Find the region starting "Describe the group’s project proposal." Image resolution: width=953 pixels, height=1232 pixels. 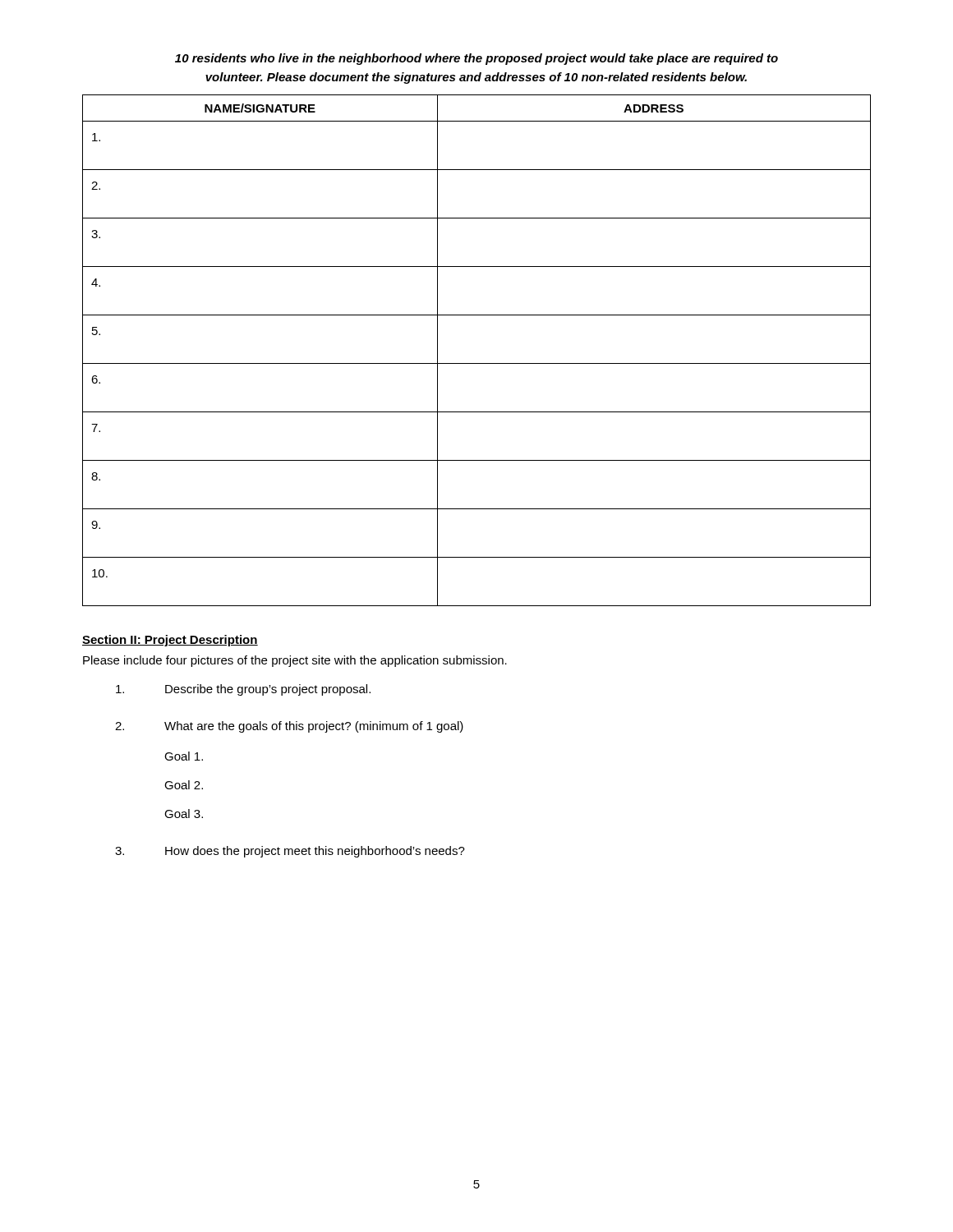[x=227, y=689]
